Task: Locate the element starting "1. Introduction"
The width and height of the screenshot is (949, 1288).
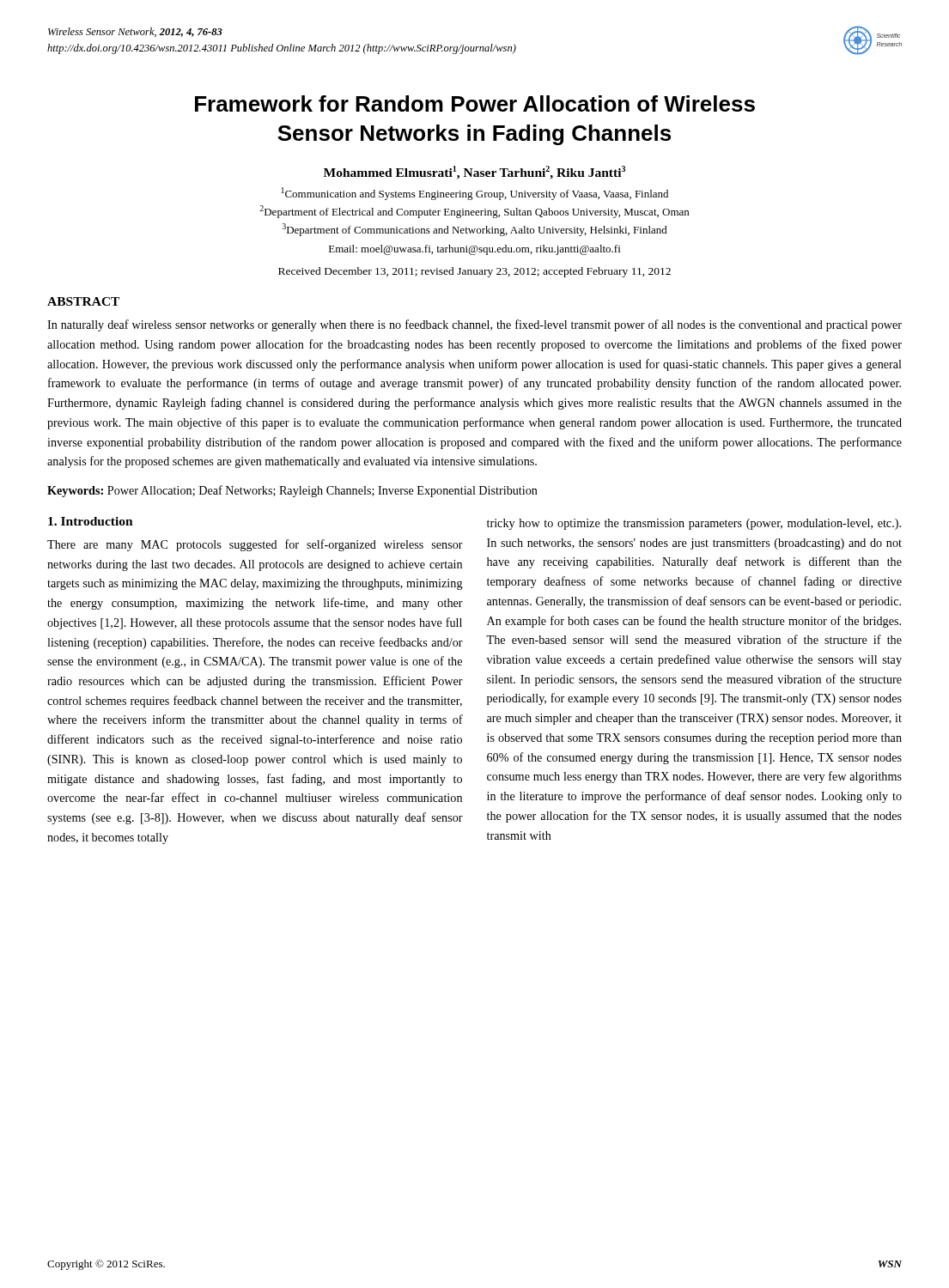Action: [x=91, y=521]
